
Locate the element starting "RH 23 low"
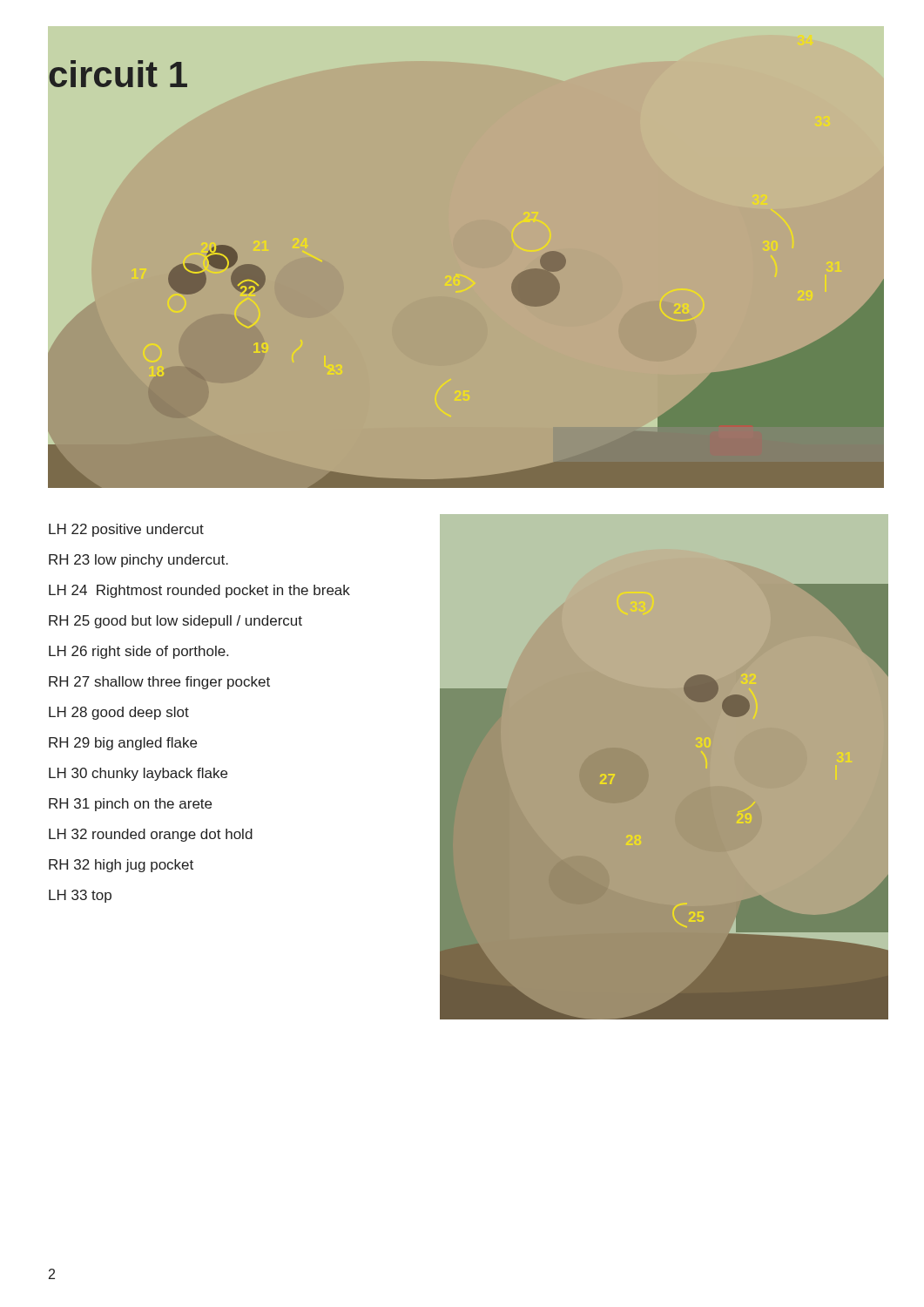point(138,560)
